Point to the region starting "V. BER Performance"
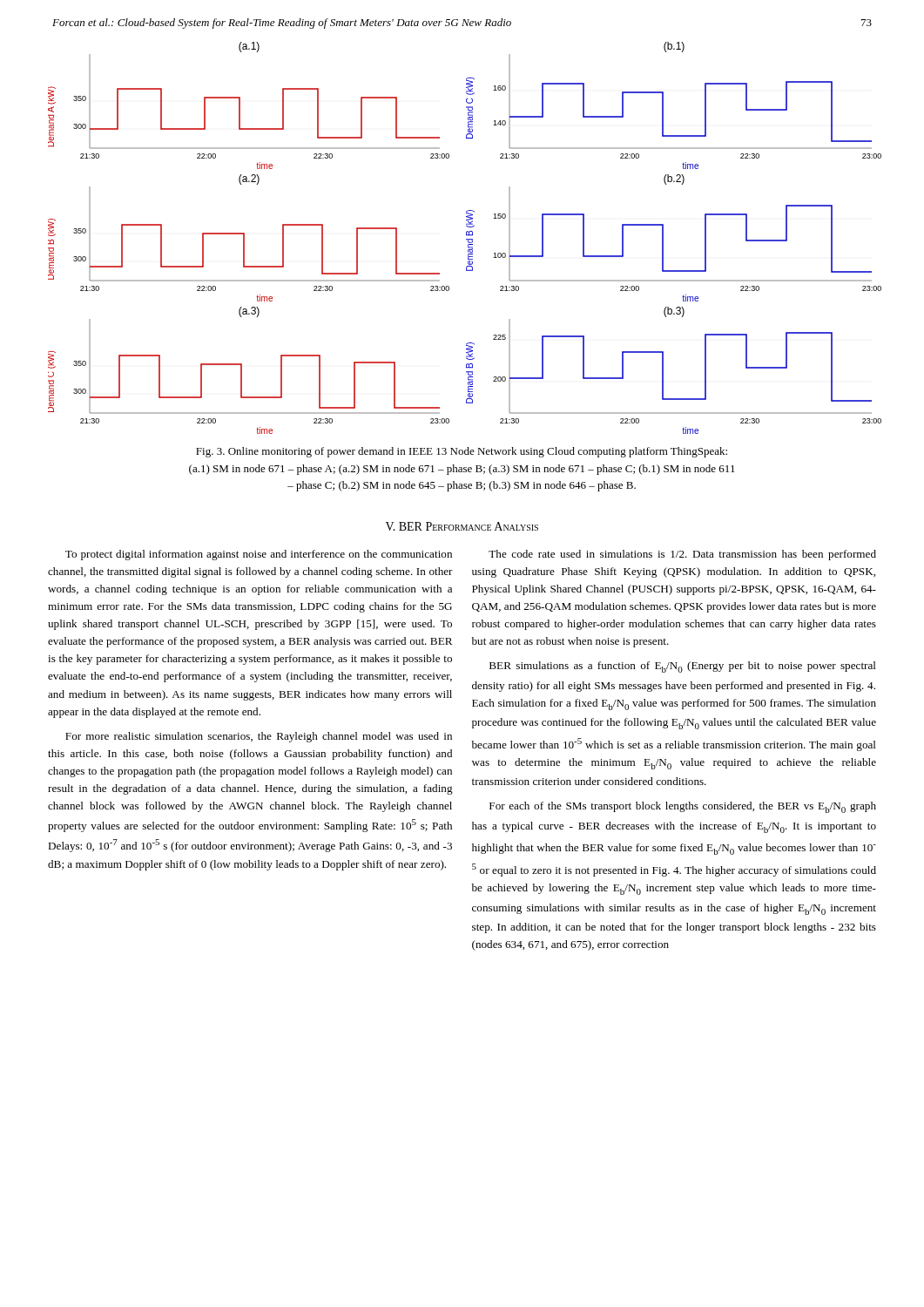 point(462,527)
